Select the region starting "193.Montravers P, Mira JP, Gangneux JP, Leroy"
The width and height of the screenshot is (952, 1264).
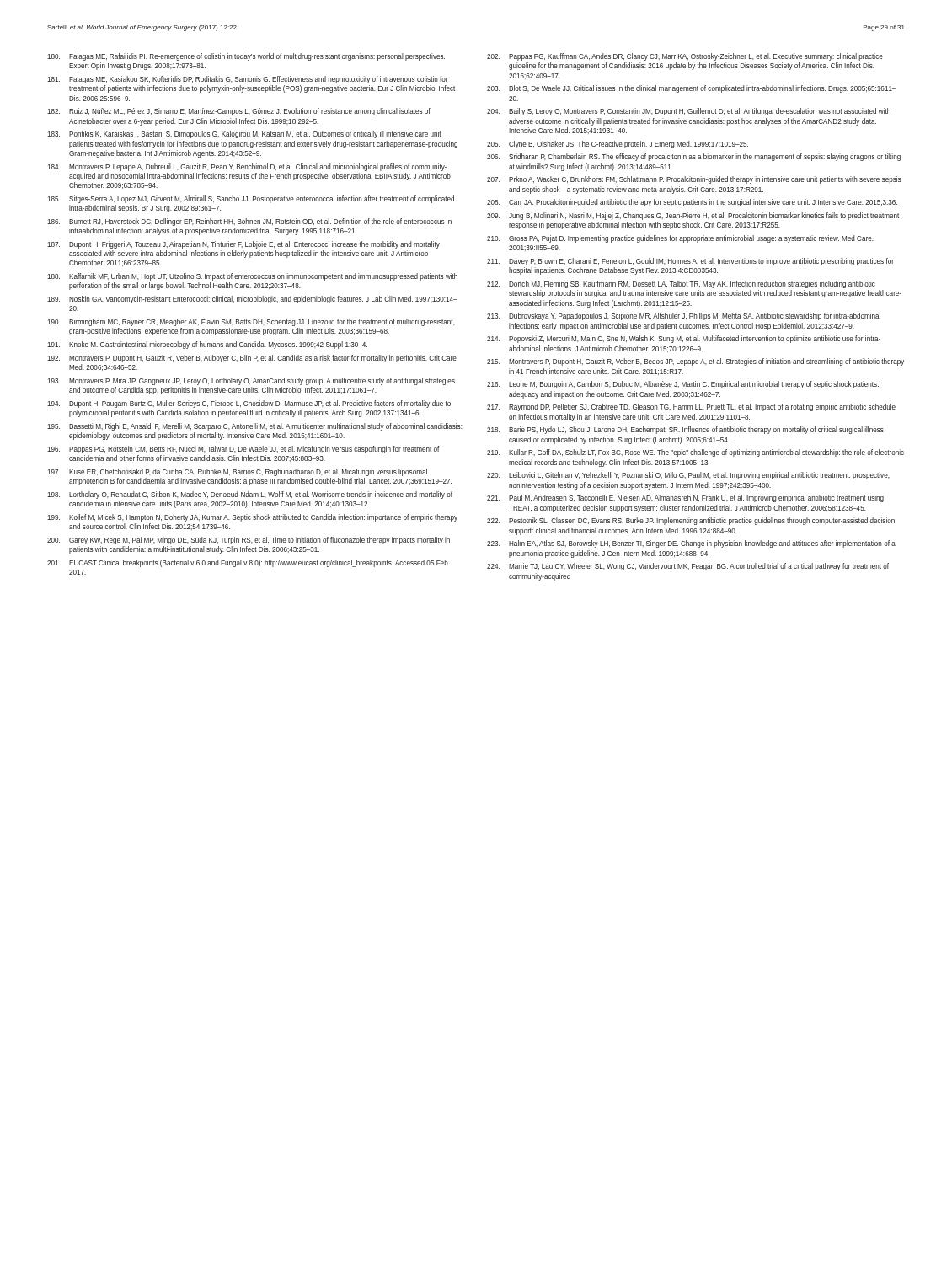click(x=256, y=386)
